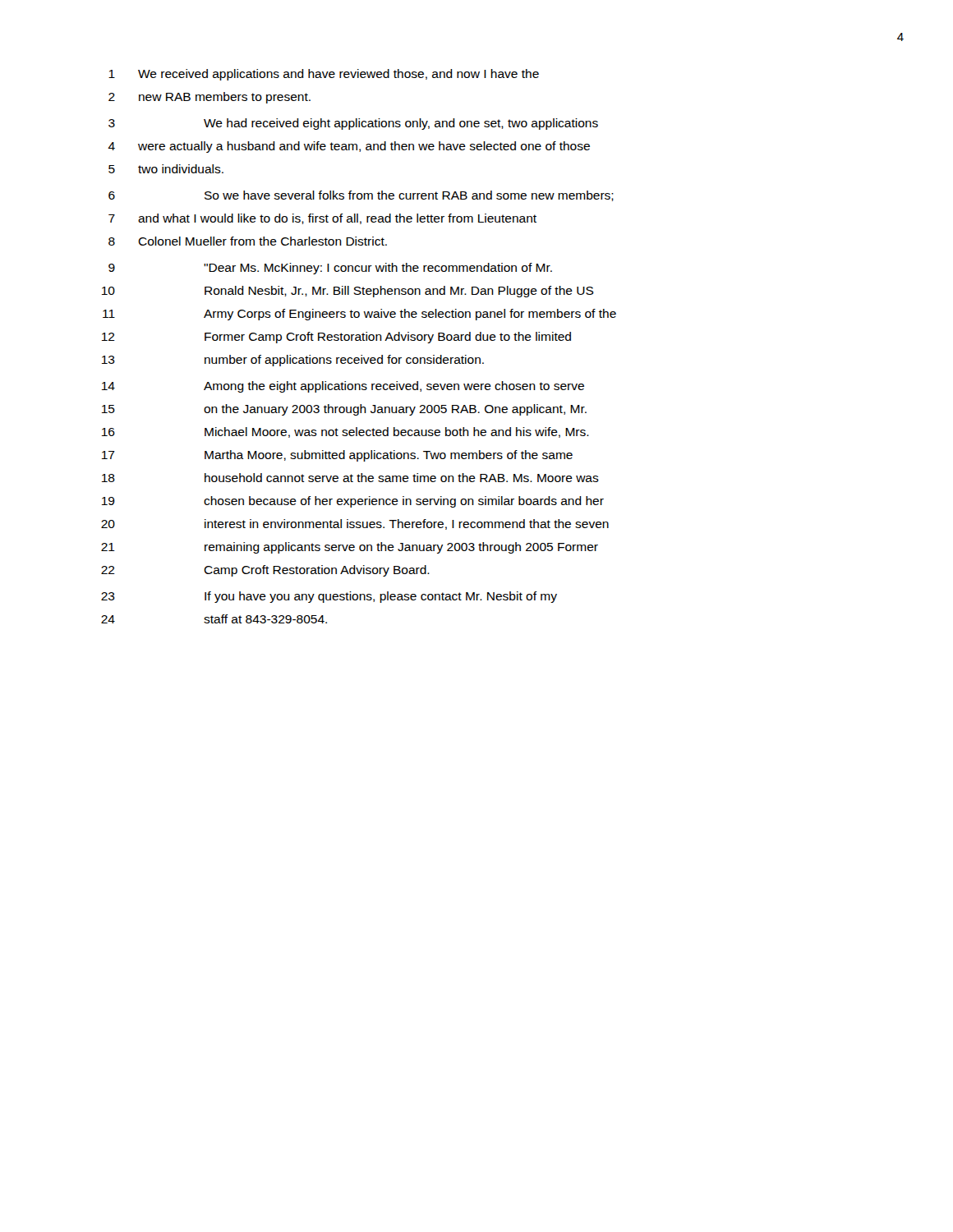Point to the block beginning "3 We had received eight applications only,"
This screenshot has height=1232, width=953.
(x=476, y=124)
